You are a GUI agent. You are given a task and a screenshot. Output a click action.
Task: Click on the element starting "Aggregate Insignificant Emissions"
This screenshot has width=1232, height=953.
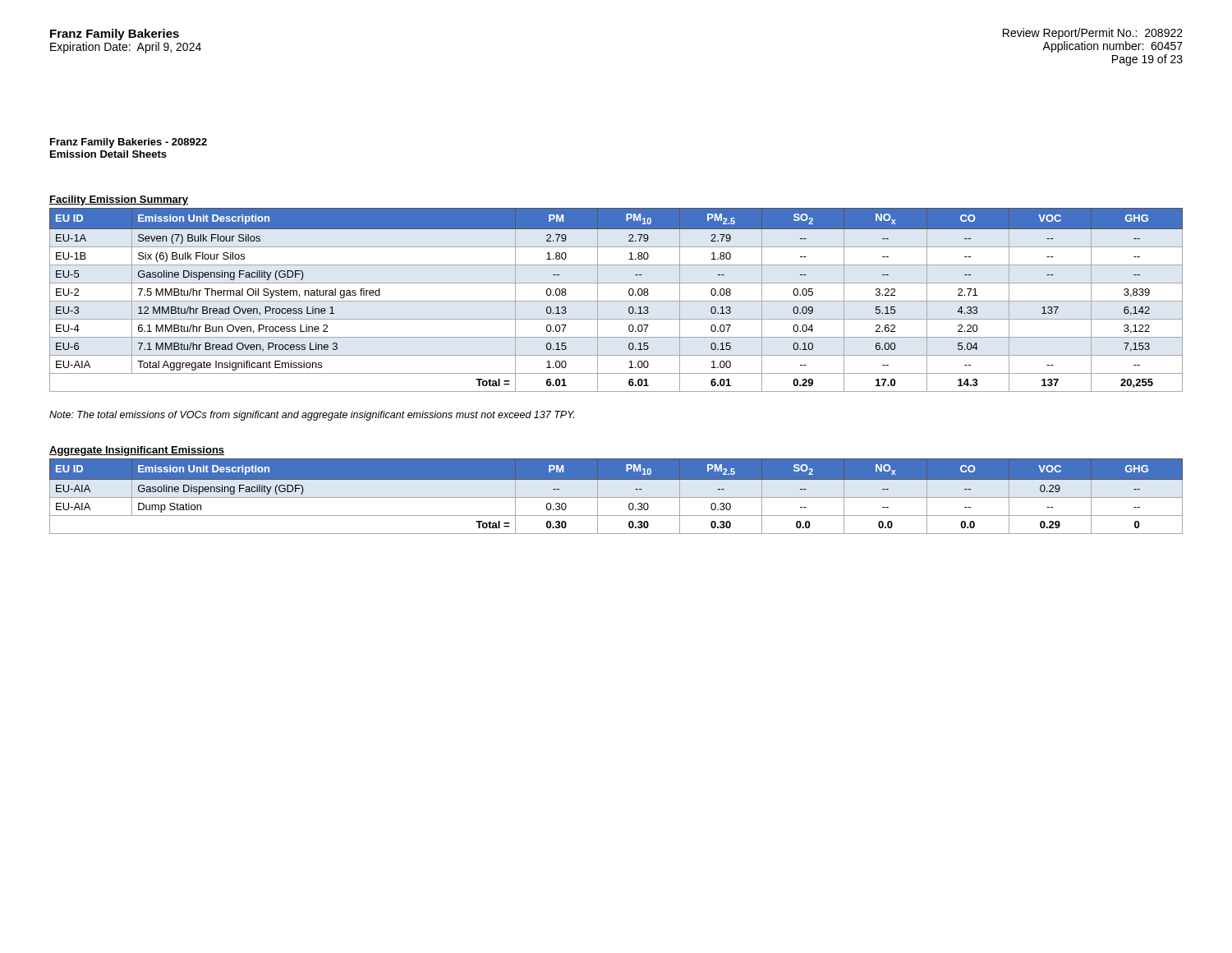click(x=137, y=450)
